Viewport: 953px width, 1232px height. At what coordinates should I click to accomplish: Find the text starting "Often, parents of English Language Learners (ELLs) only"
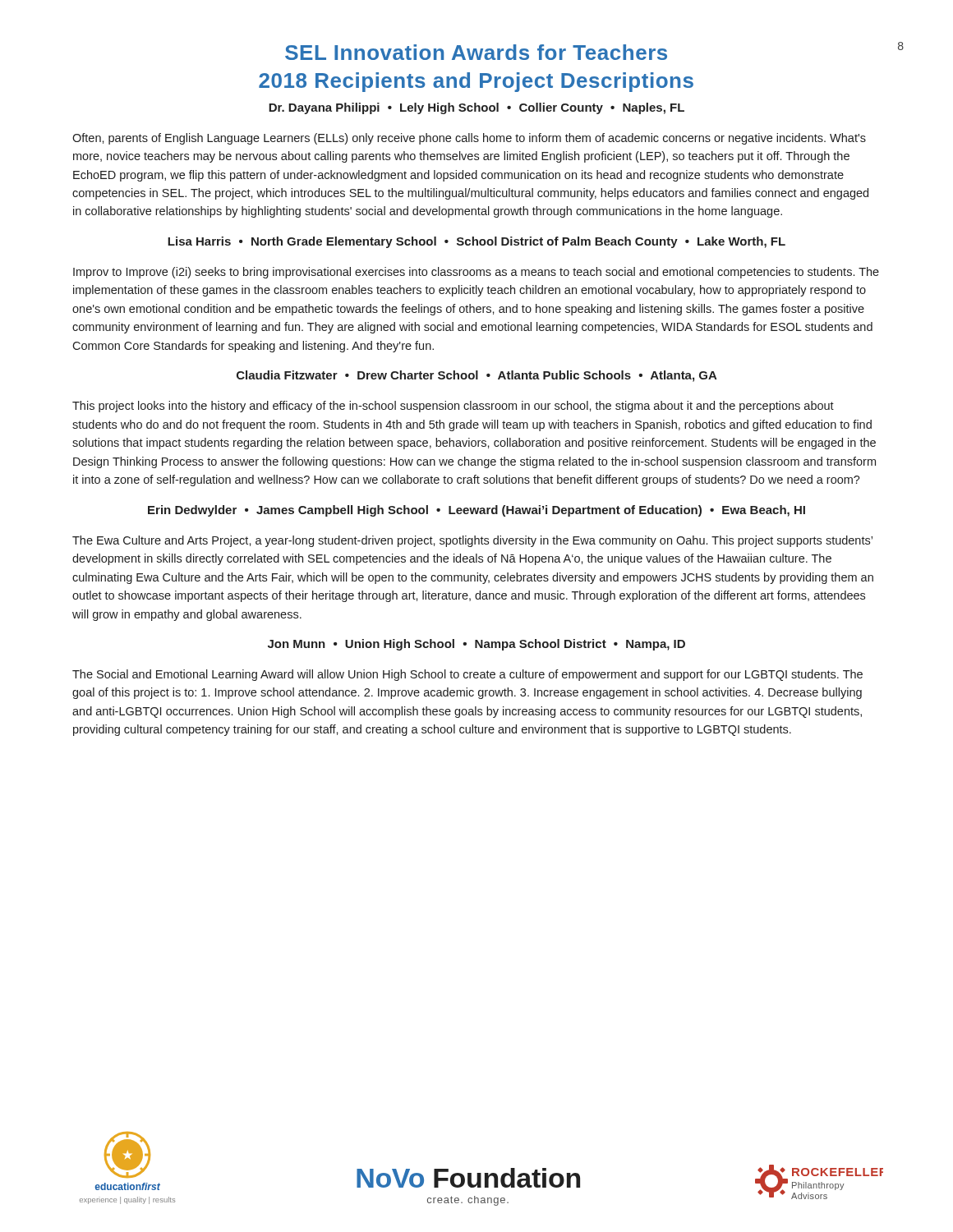click(x=471, y=175)
